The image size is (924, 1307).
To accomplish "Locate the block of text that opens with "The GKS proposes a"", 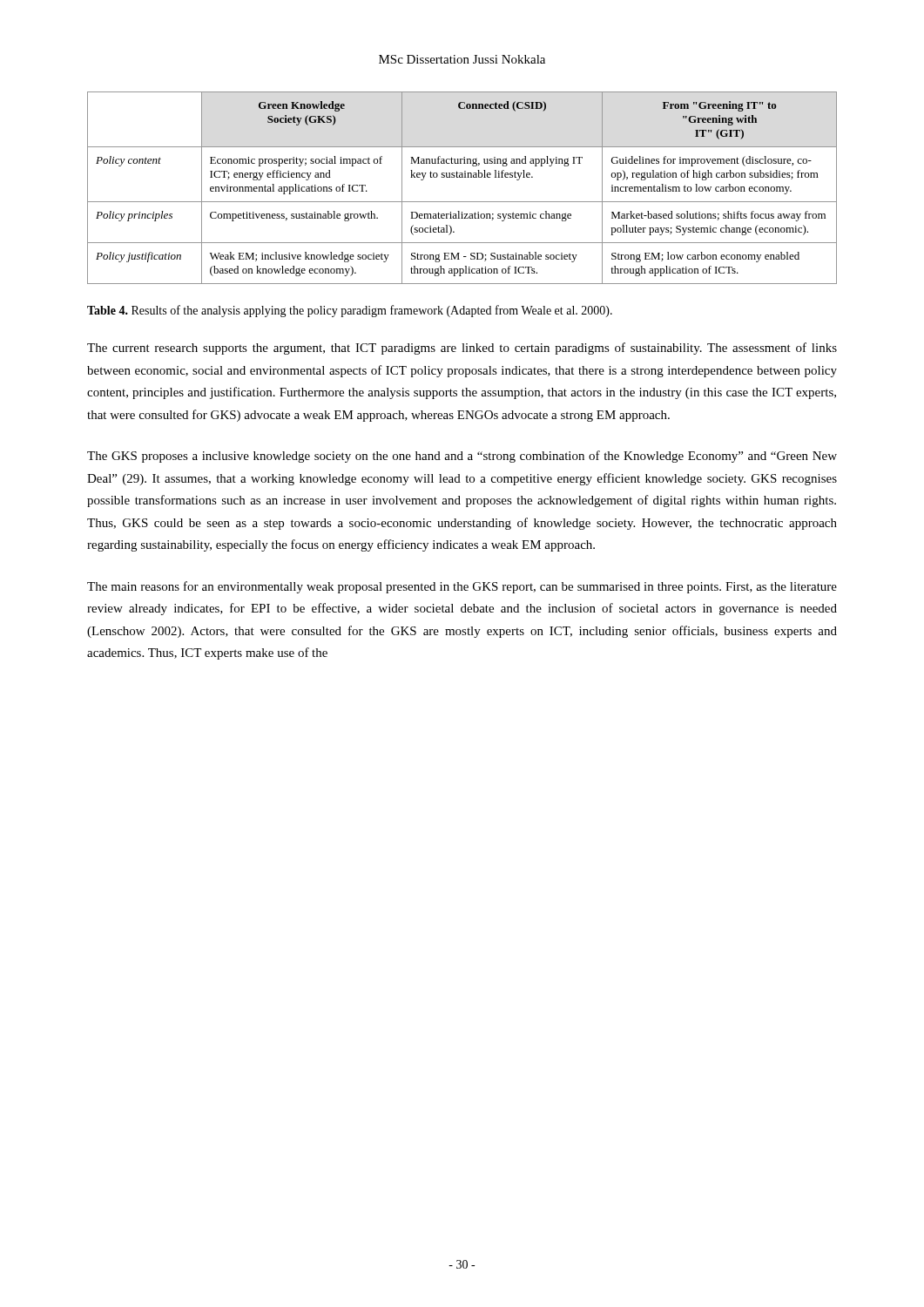I will pyautogui.click(x=462, y=500).
